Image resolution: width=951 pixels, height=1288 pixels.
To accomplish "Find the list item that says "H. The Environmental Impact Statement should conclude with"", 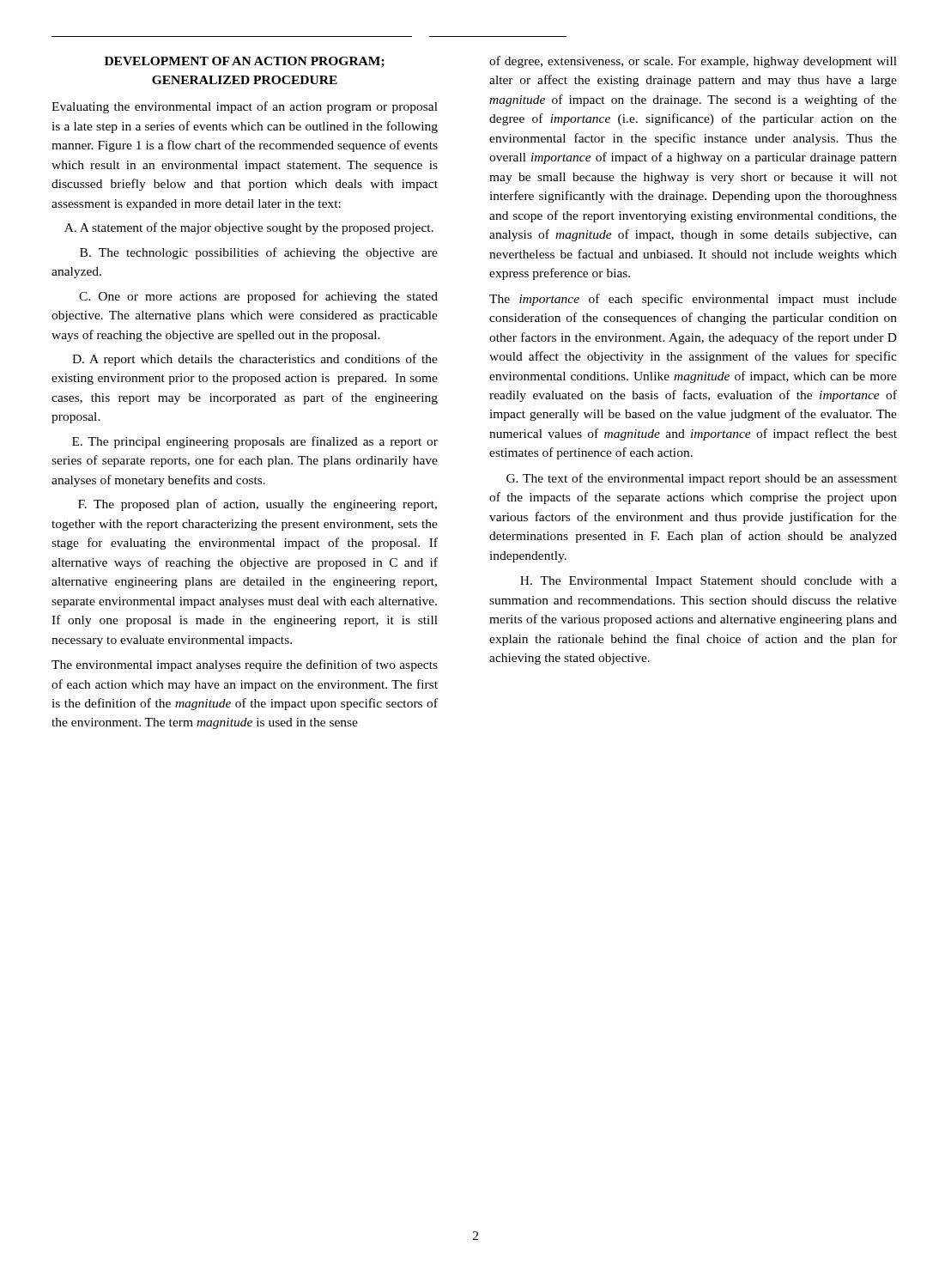I will [693, 619].
